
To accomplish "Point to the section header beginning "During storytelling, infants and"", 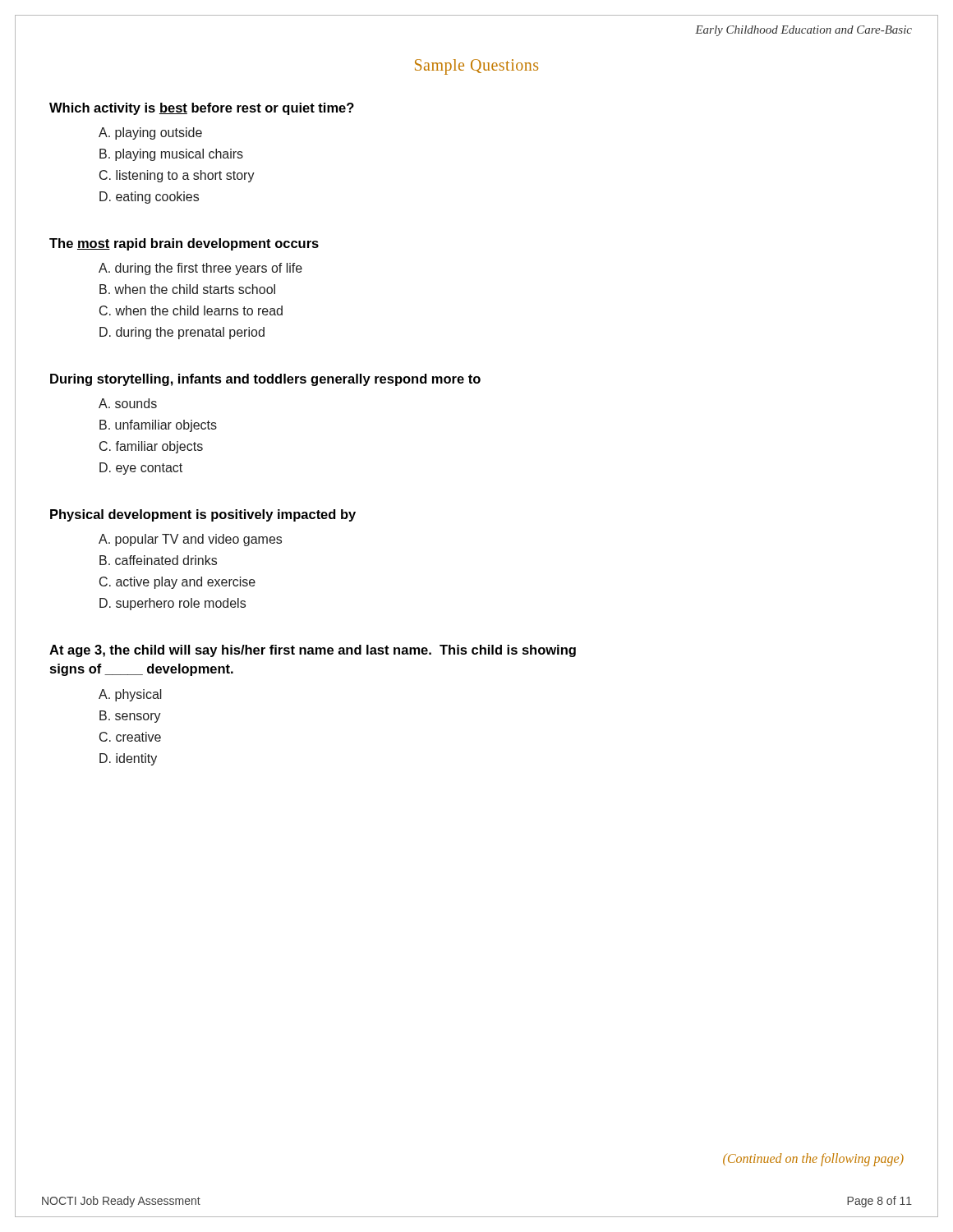I will 265,380.
